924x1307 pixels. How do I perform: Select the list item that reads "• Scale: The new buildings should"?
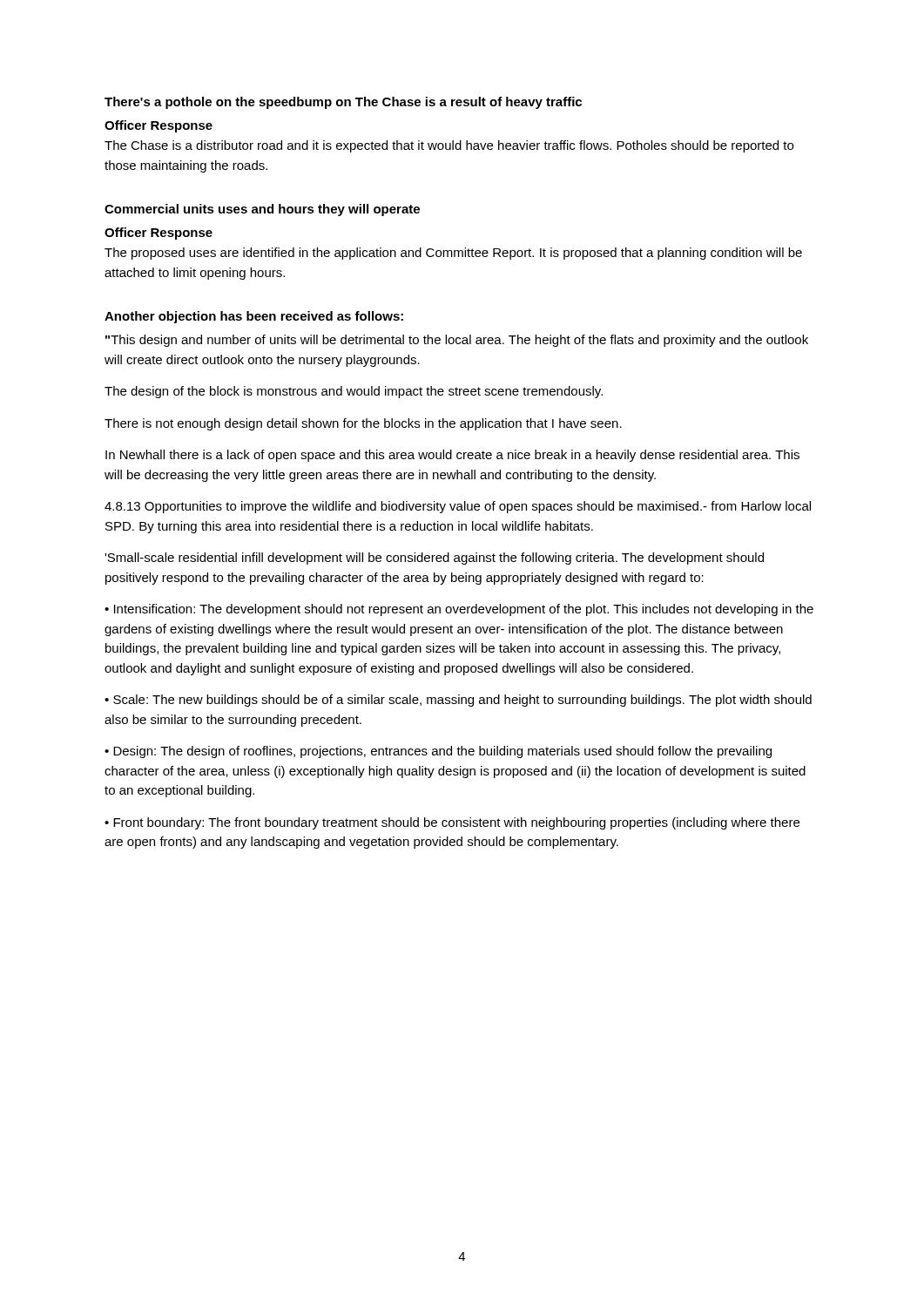click(x=458, y=709)
